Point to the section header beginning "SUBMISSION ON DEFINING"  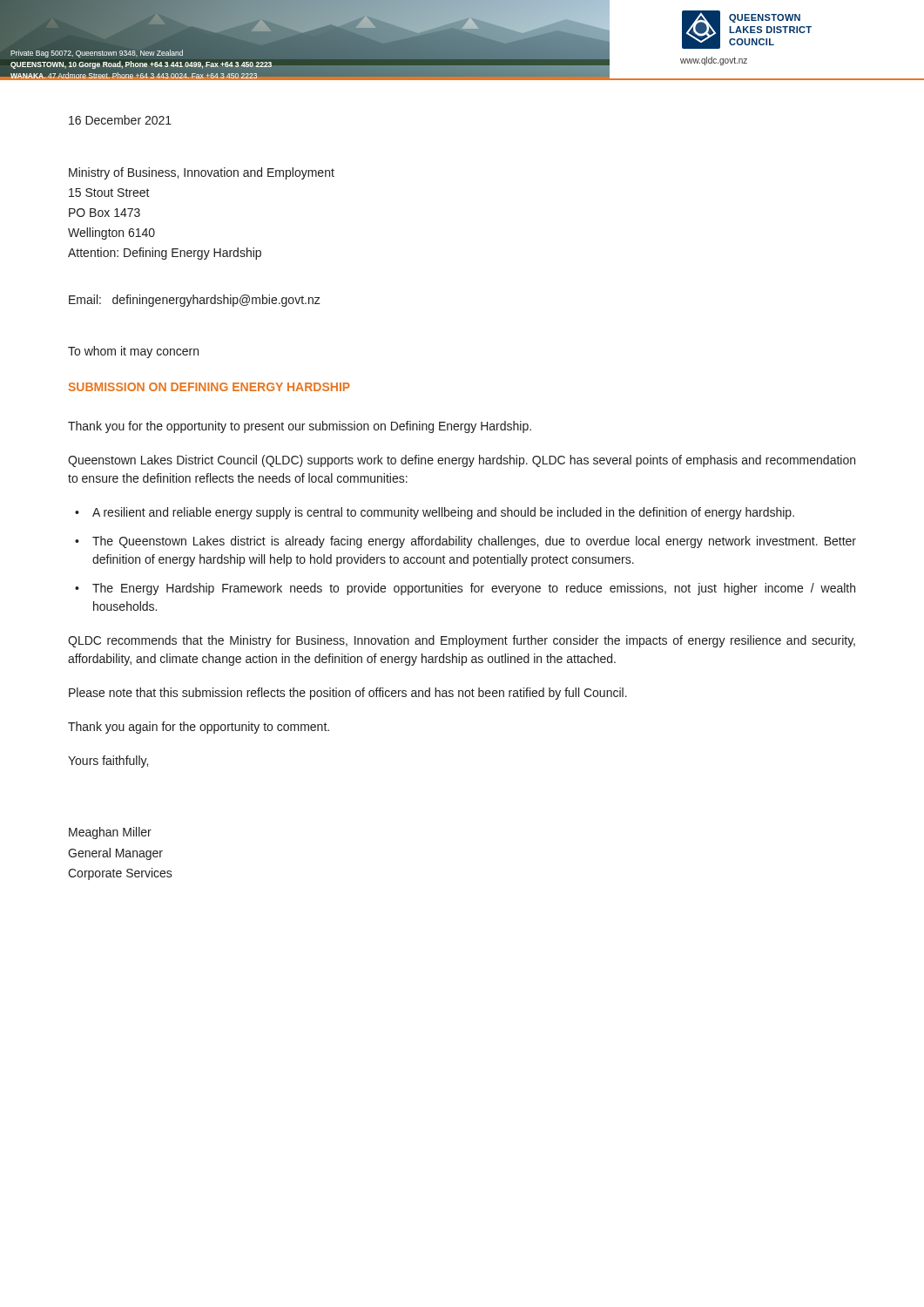pos(209,387)
